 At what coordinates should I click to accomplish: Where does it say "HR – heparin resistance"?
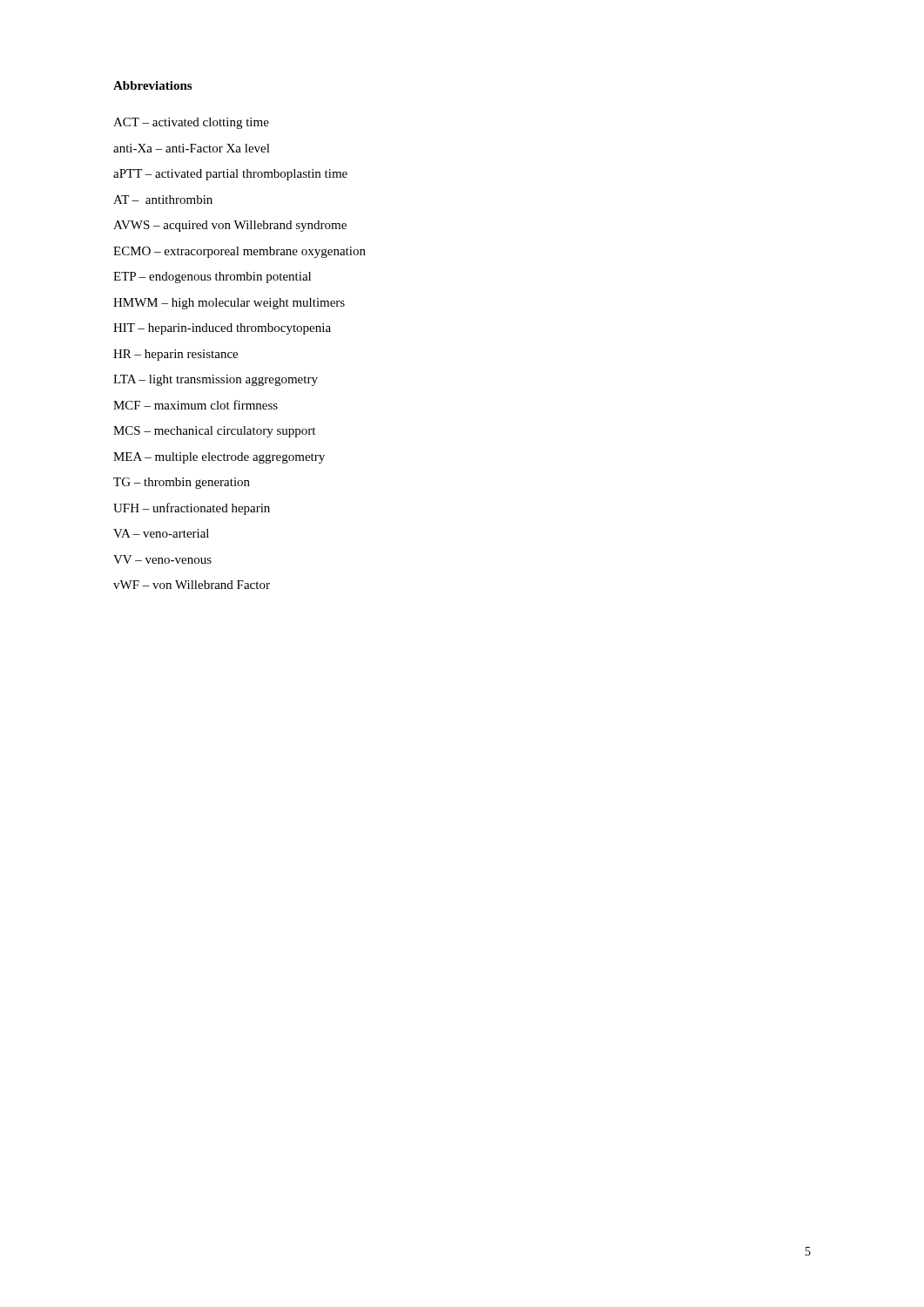click(176, 353)
